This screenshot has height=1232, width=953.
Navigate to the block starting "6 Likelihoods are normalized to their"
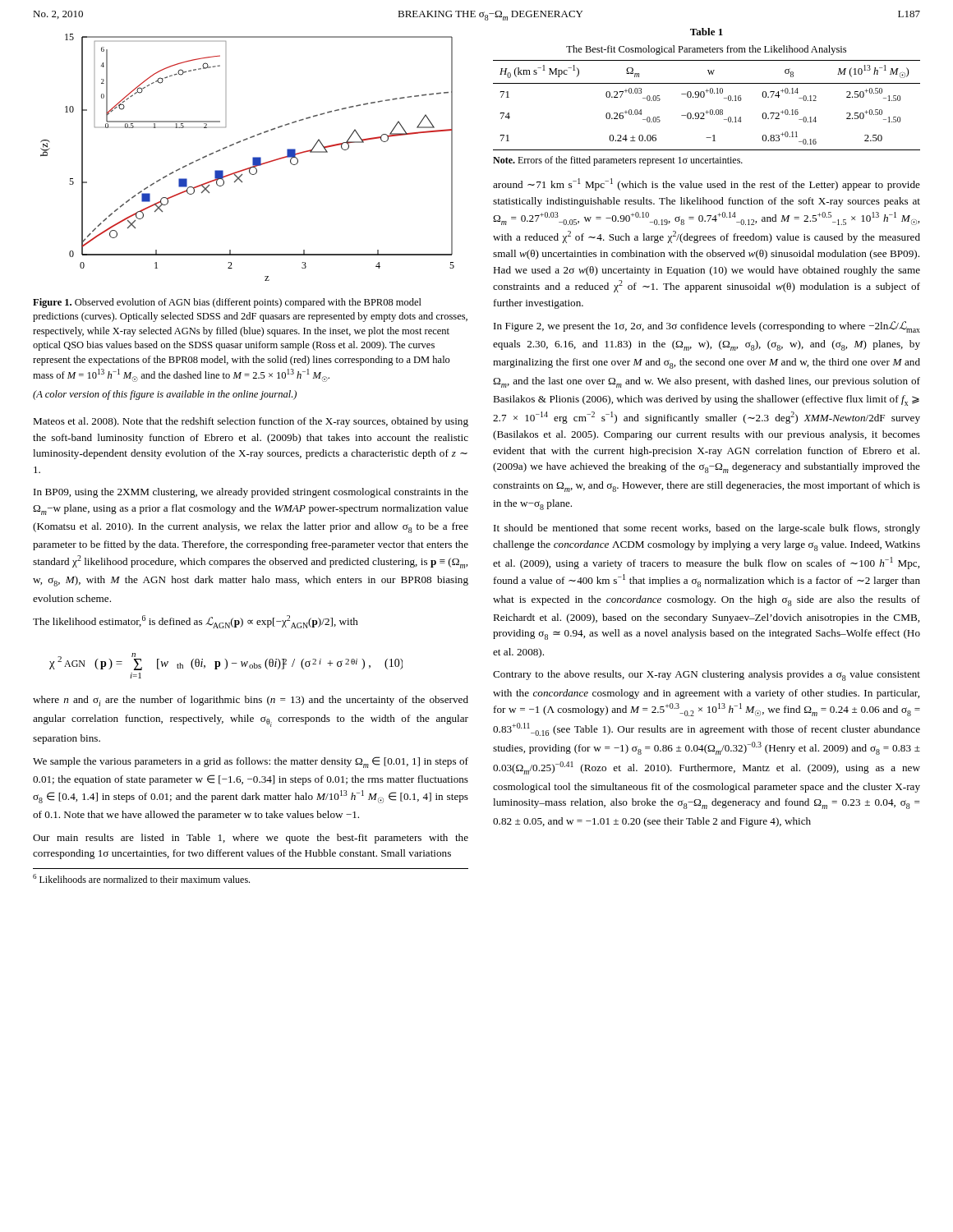click(x=142, y=879)
